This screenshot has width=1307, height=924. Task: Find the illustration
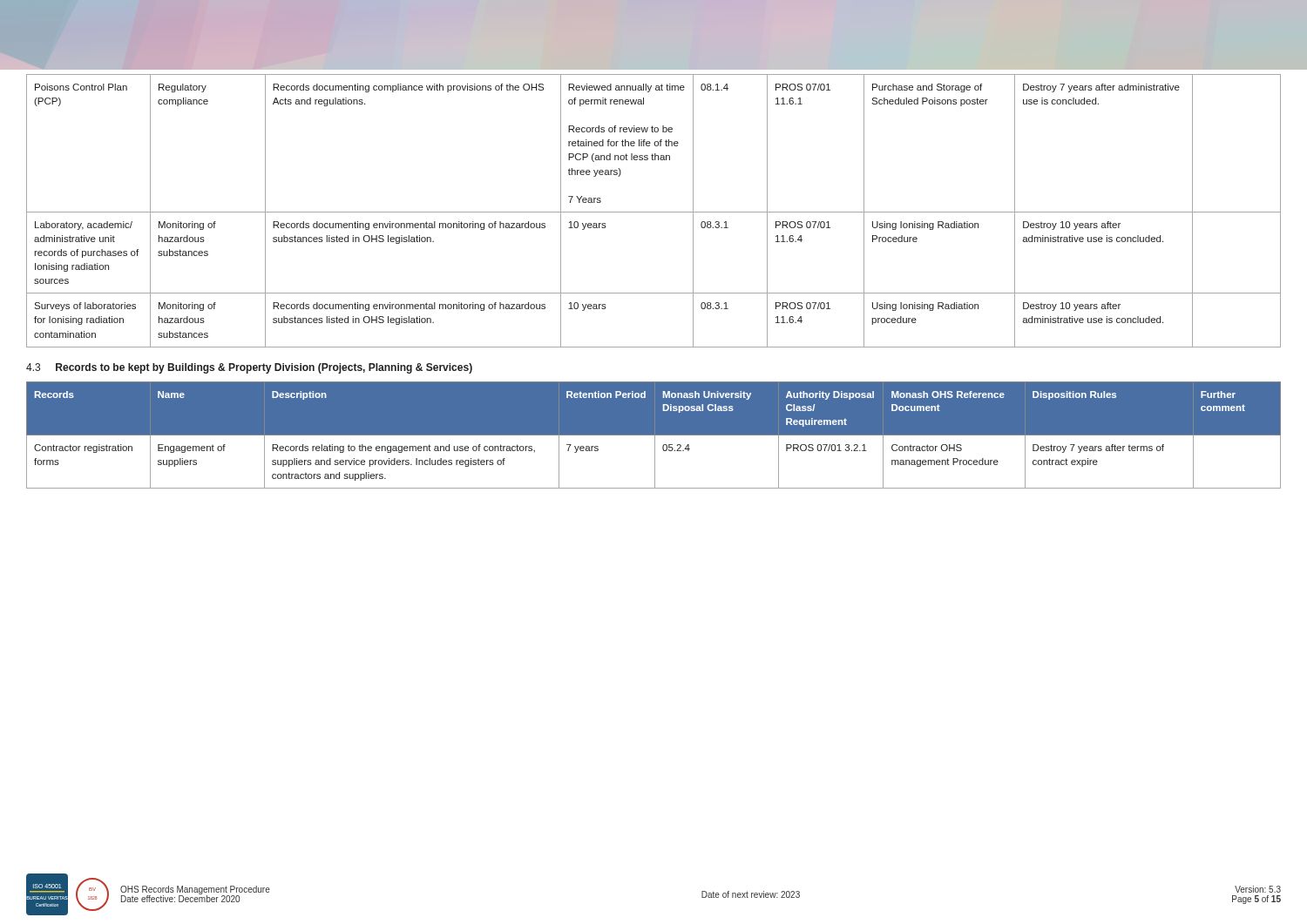654,35
